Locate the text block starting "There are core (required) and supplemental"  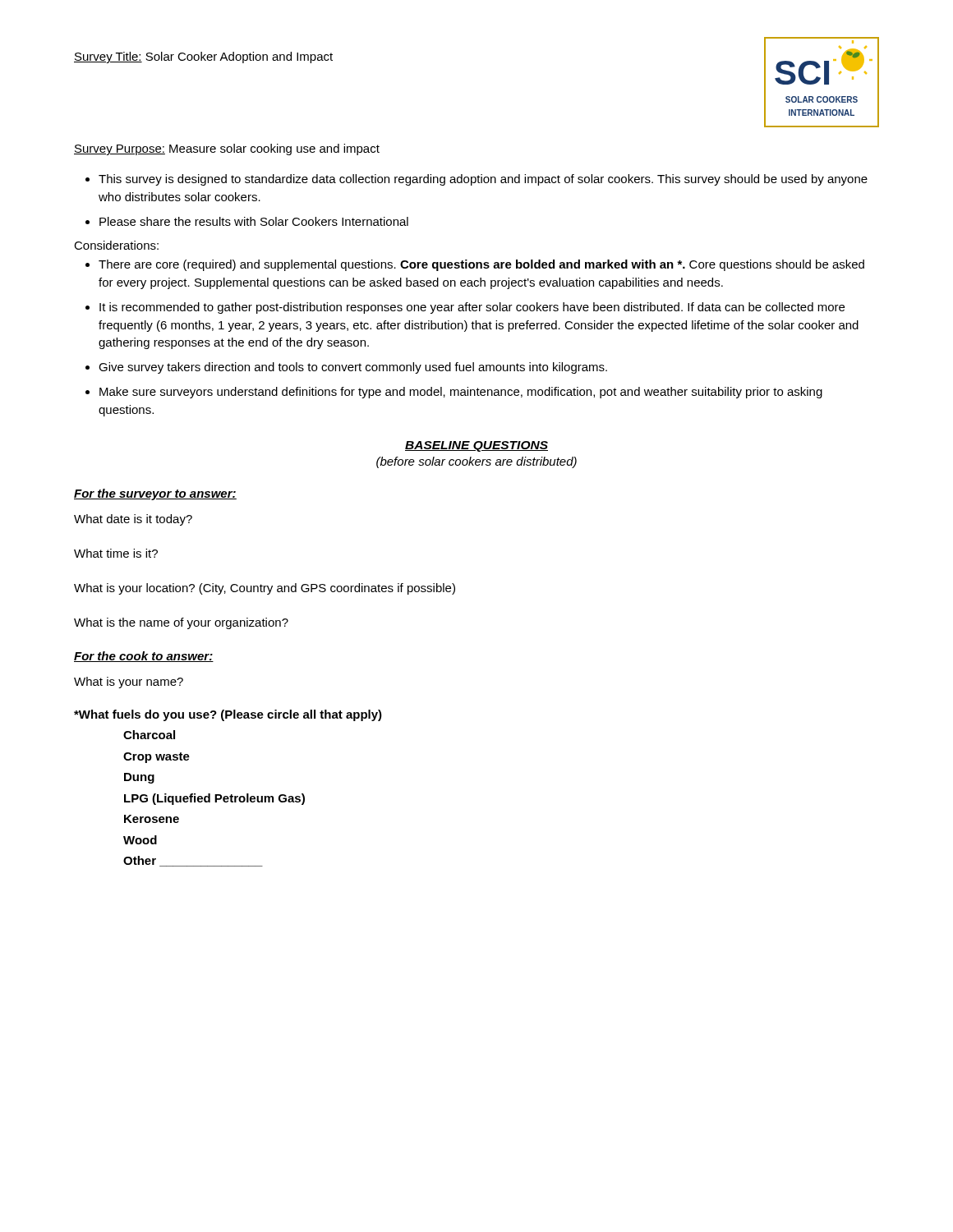482,273
